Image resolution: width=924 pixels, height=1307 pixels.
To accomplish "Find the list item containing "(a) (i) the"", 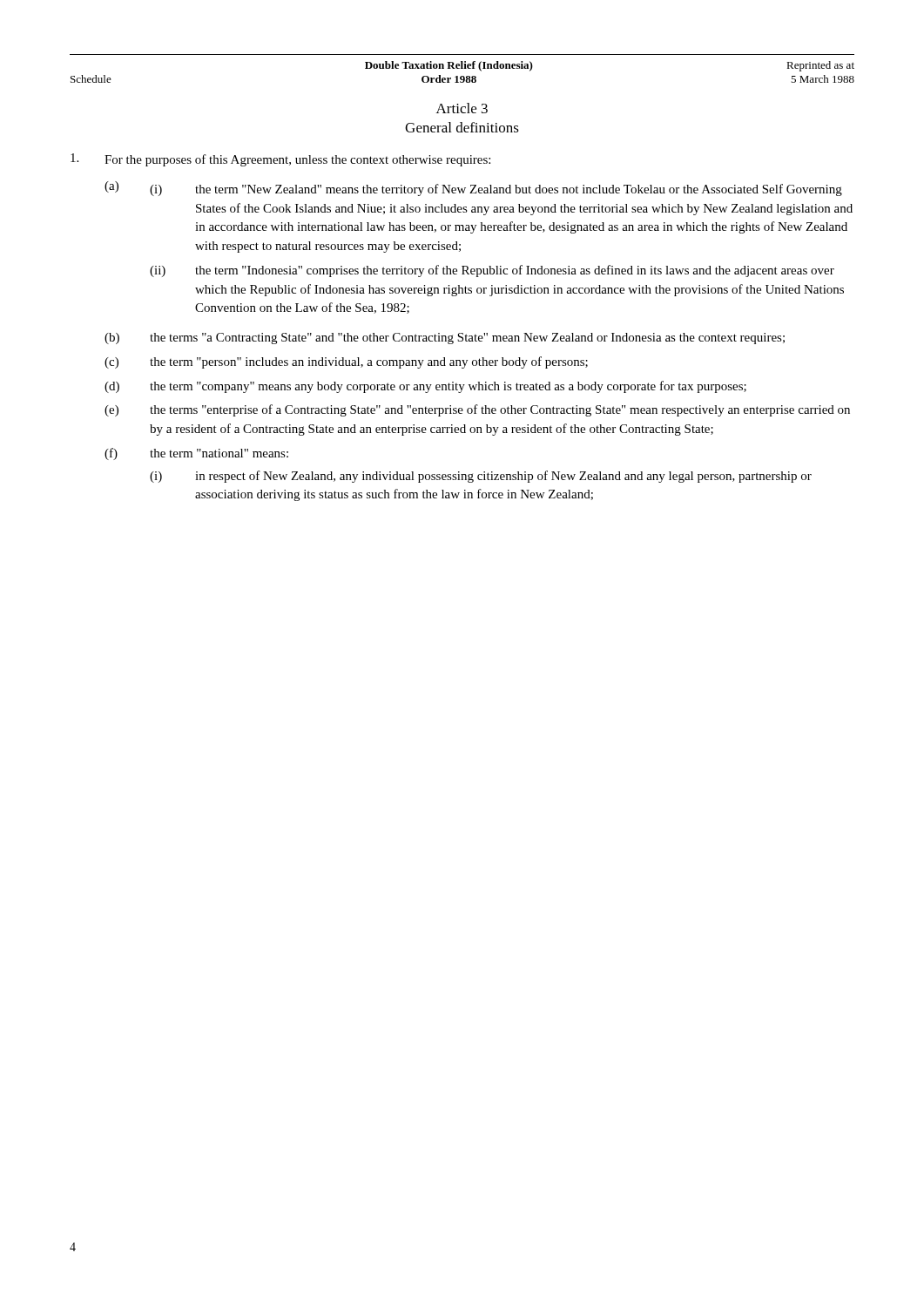I will coord(473,189).
